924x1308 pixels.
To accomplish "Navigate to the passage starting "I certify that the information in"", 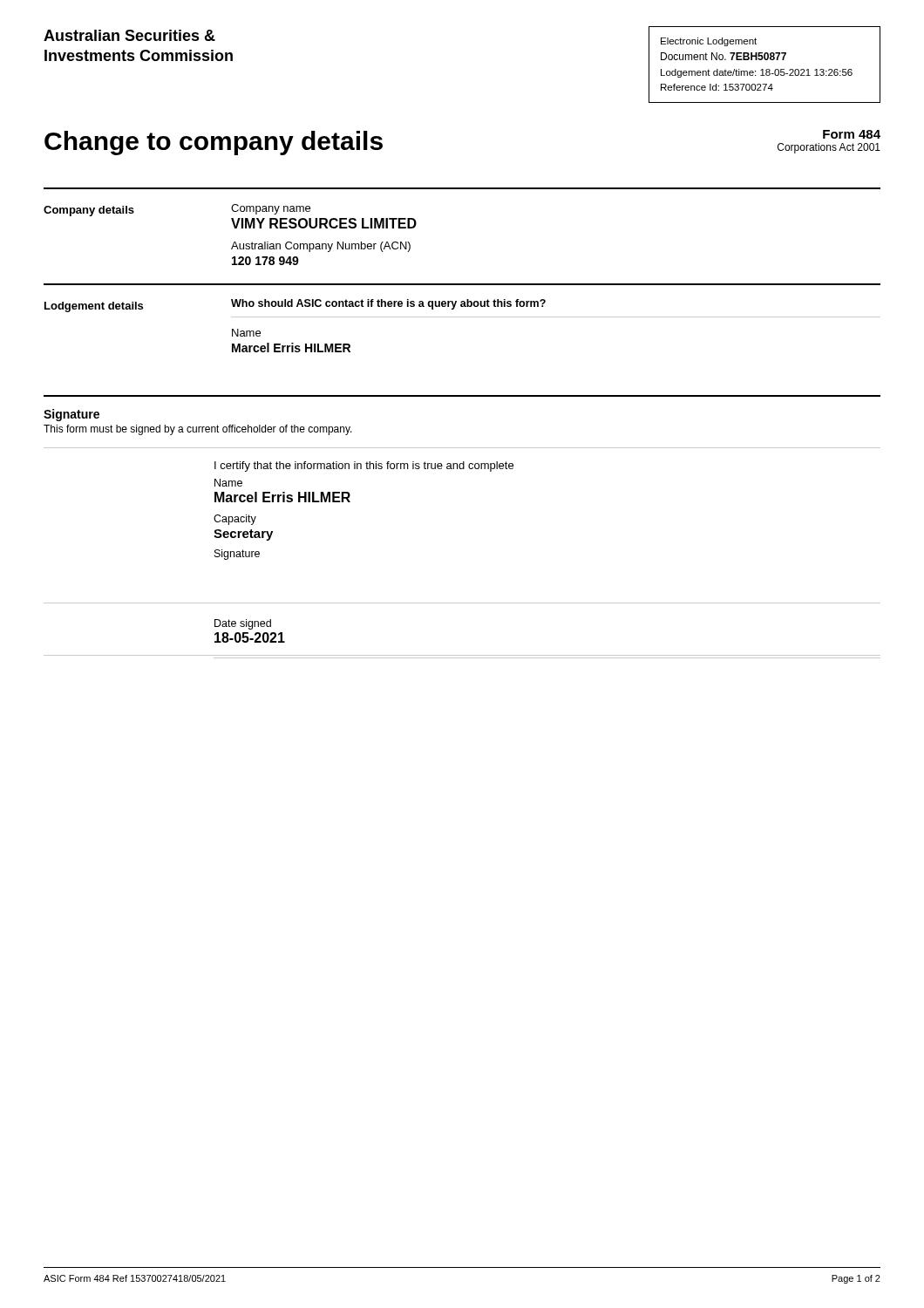I will click(x=364, y=467).
